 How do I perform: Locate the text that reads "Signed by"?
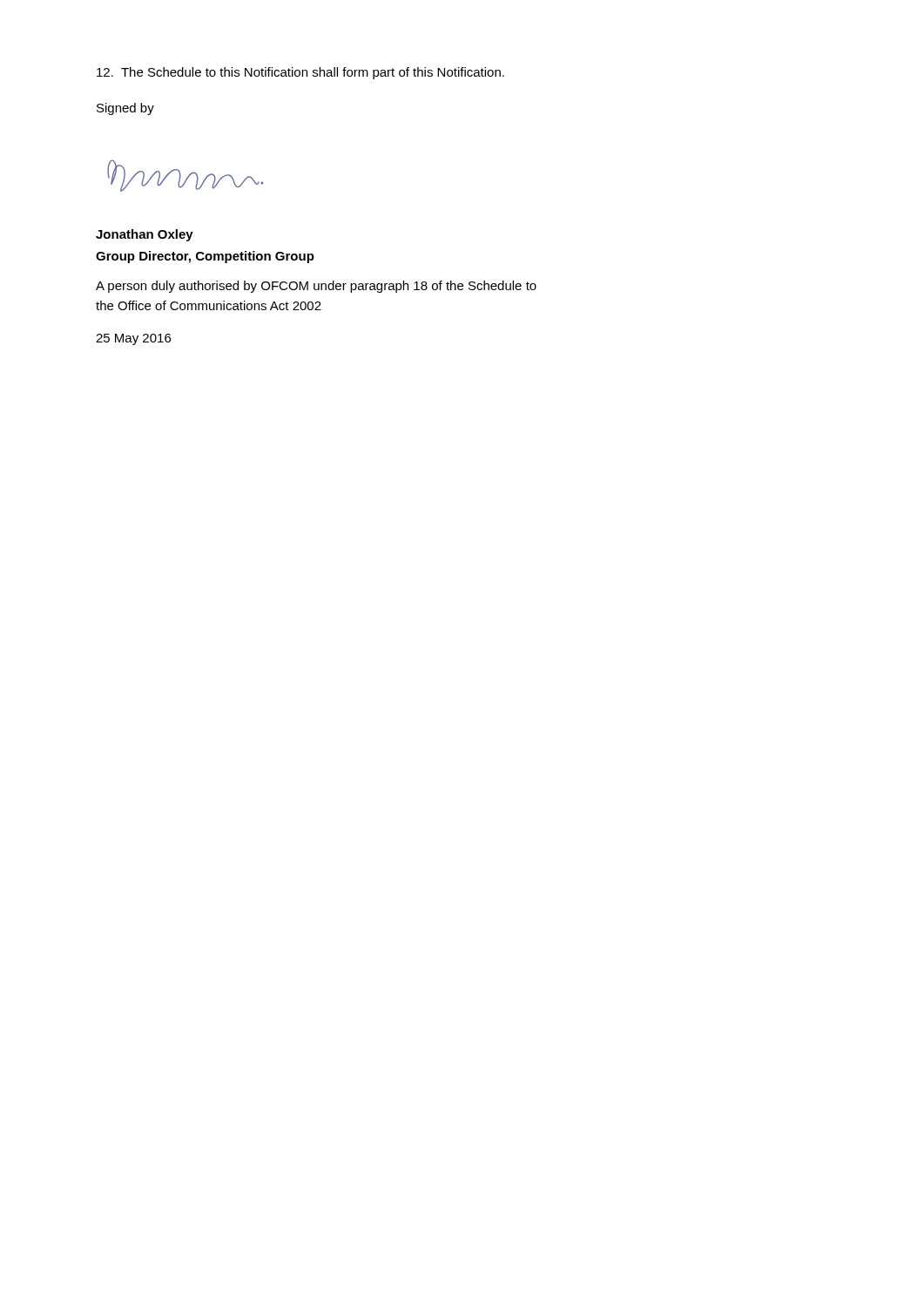click(x=125, y=107)
